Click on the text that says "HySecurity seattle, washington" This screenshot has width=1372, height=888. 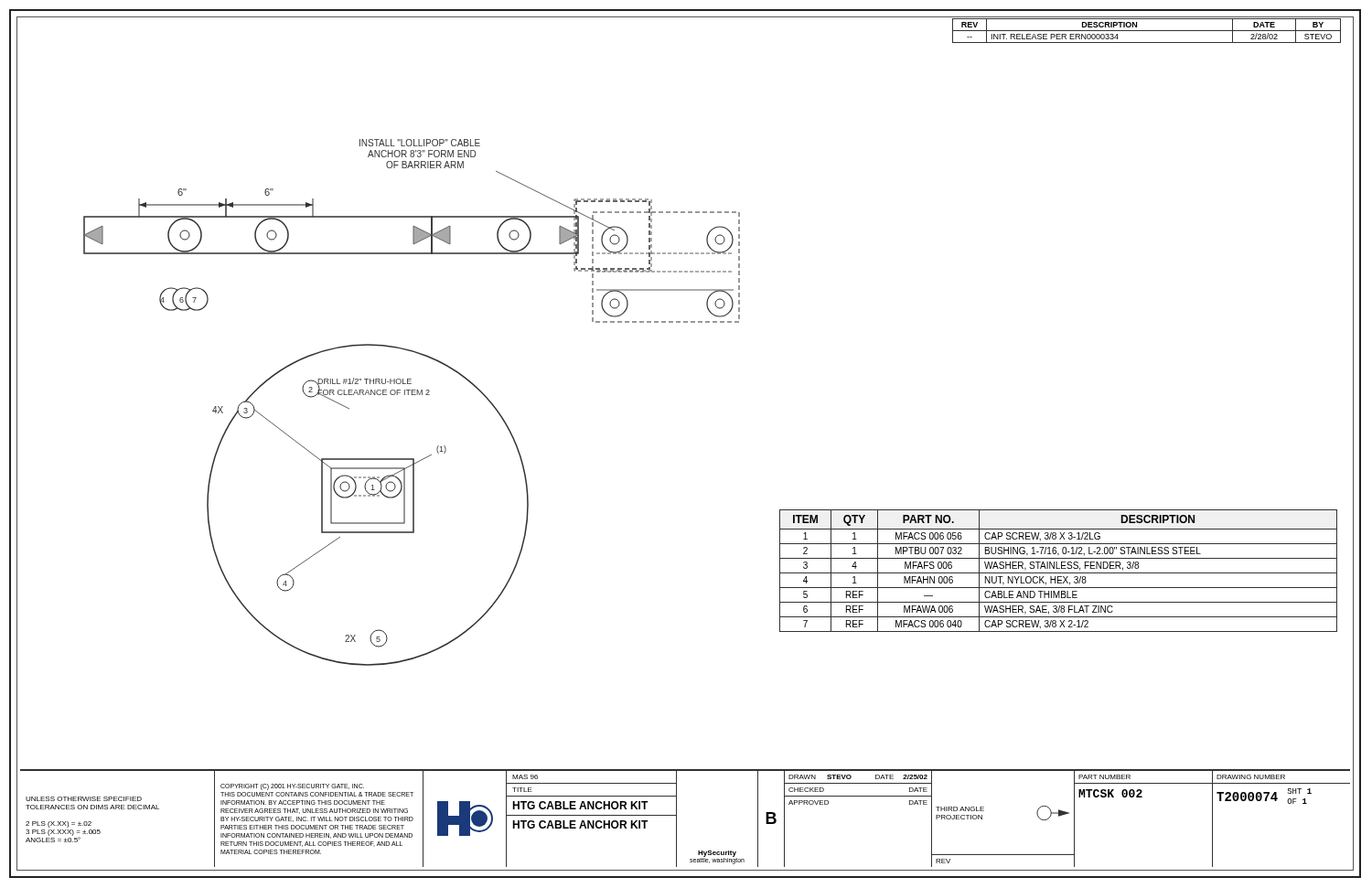(x=717, y=856)
